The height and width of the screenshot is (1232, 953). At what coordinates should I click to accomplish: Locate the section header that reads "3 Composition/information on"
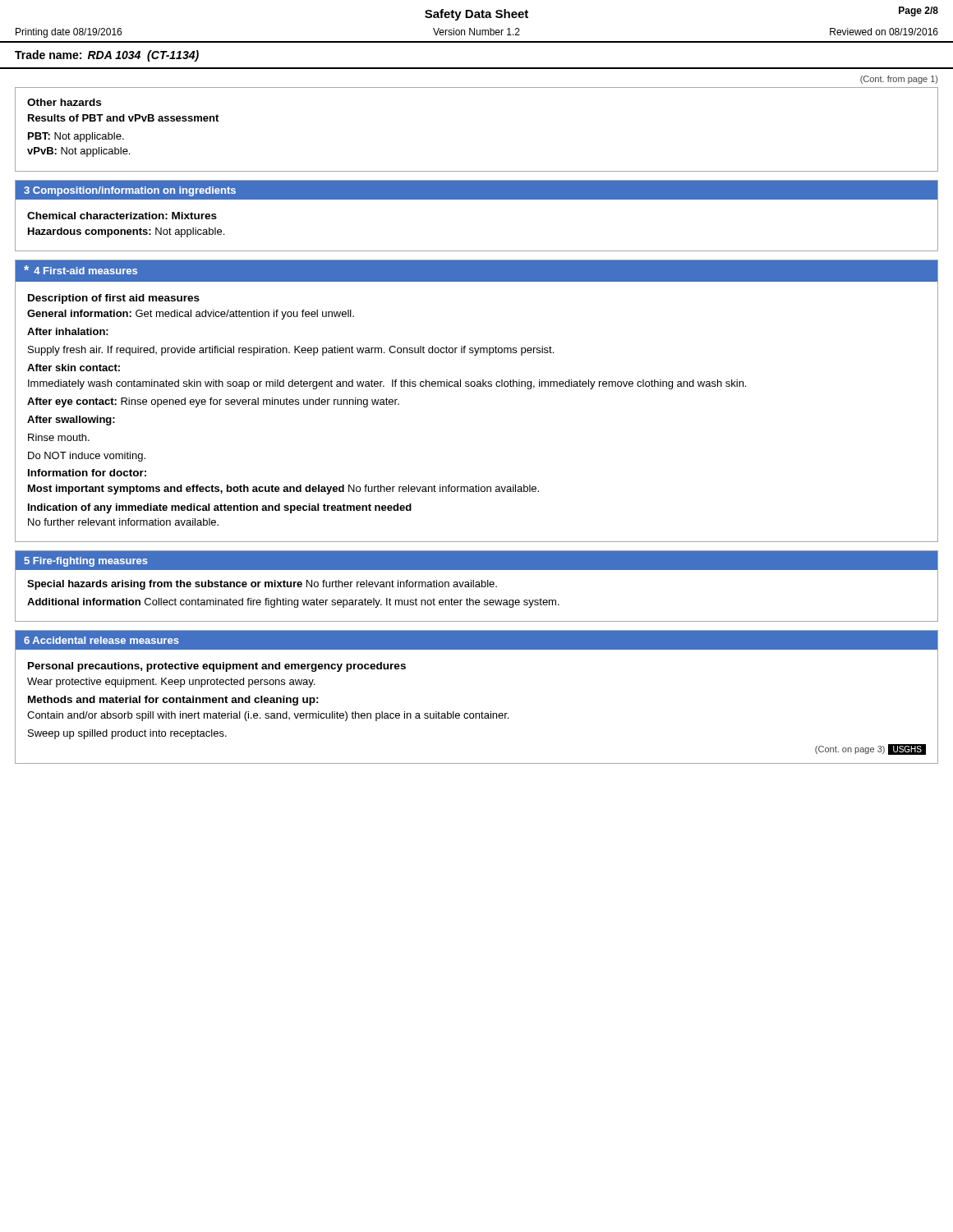[476, 190]
